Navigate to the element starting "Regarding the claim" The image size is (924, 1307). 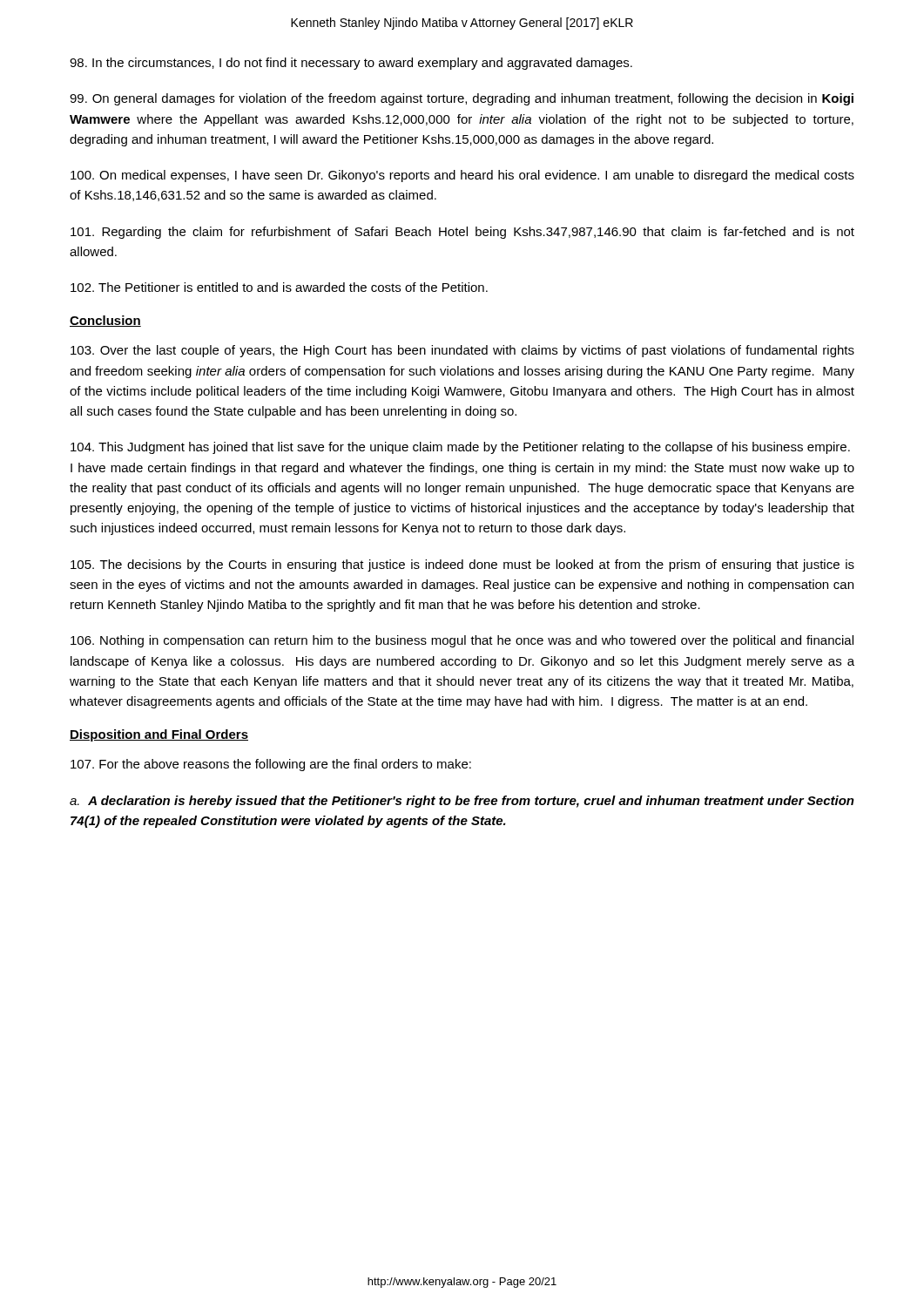tap(462, 241)
